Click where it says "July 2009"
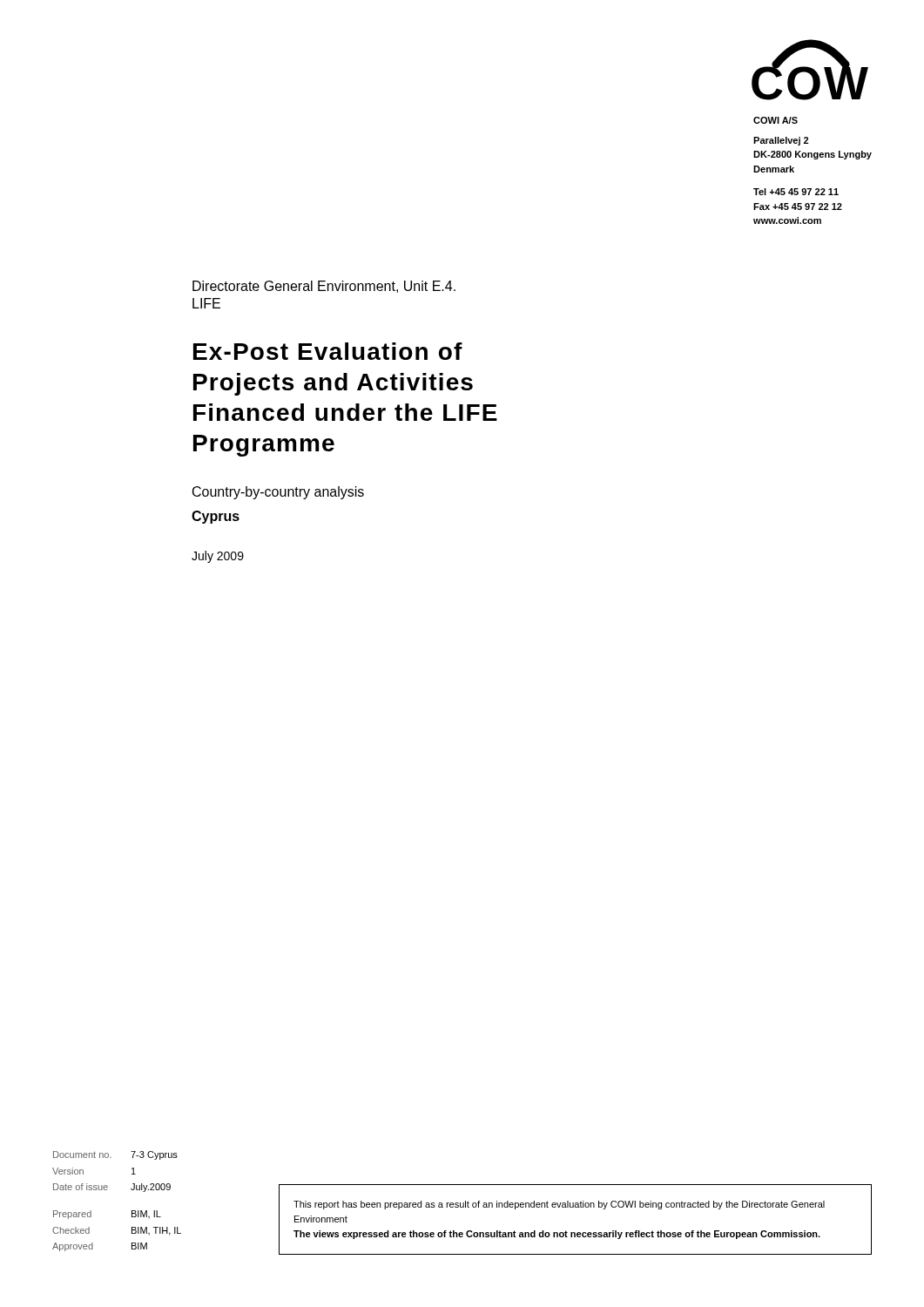 click(x=218, y=556)
